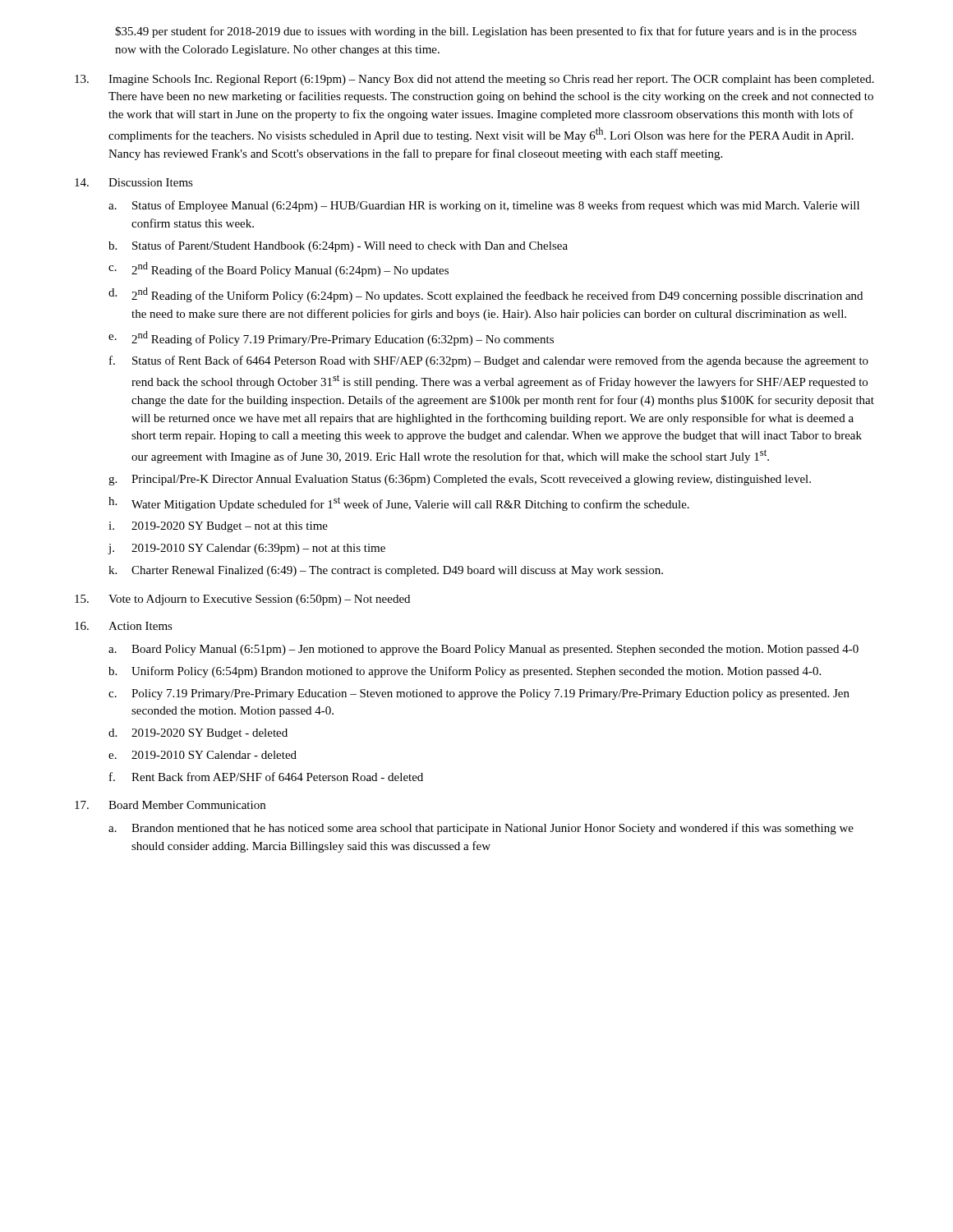Locate the list item that reads "13. Imagine Schools Inc. Regional Report (6:19pm) –"

476,117
